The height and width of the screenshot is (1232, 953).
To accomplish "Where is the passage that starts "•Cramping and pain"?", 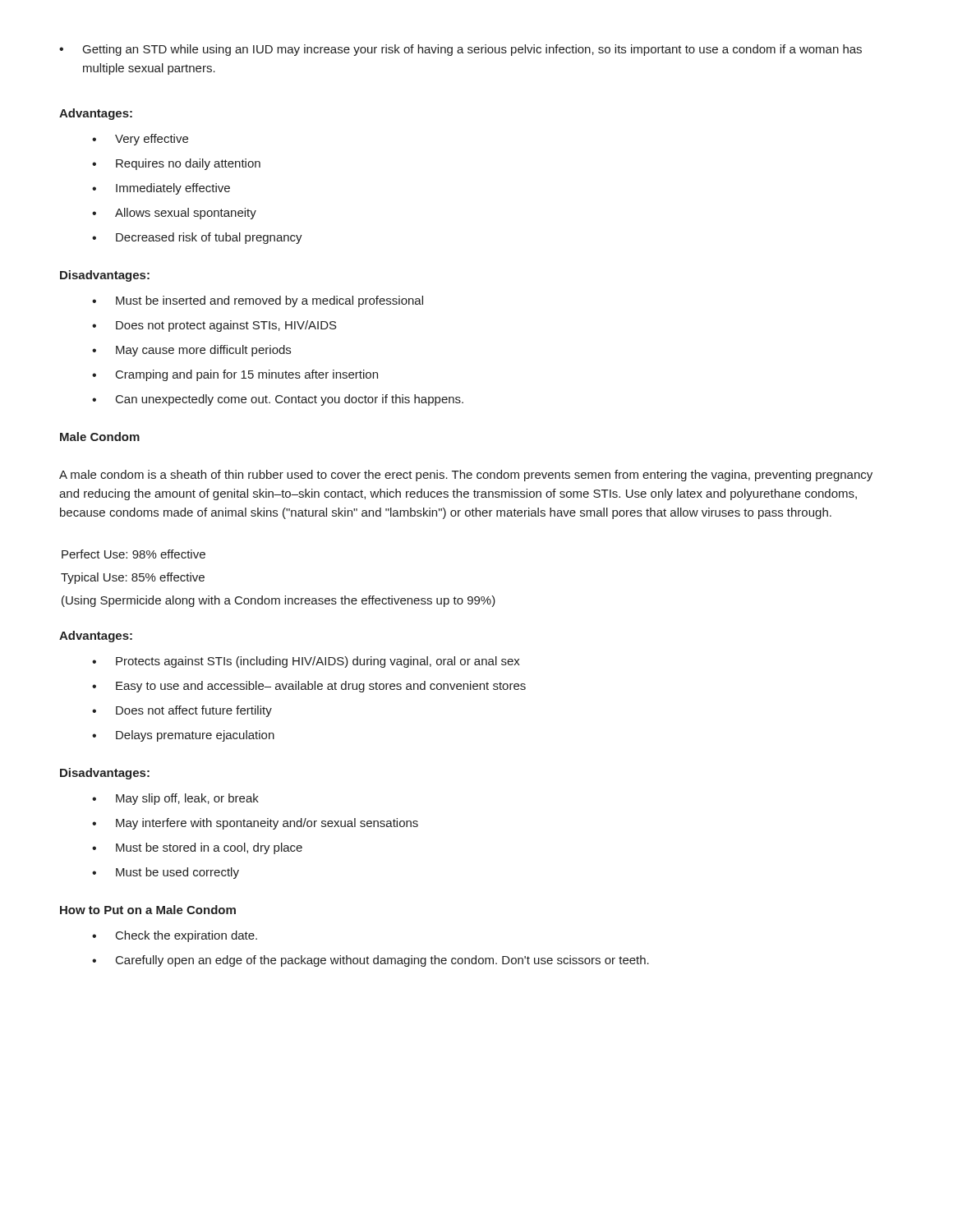I will 235,375.
